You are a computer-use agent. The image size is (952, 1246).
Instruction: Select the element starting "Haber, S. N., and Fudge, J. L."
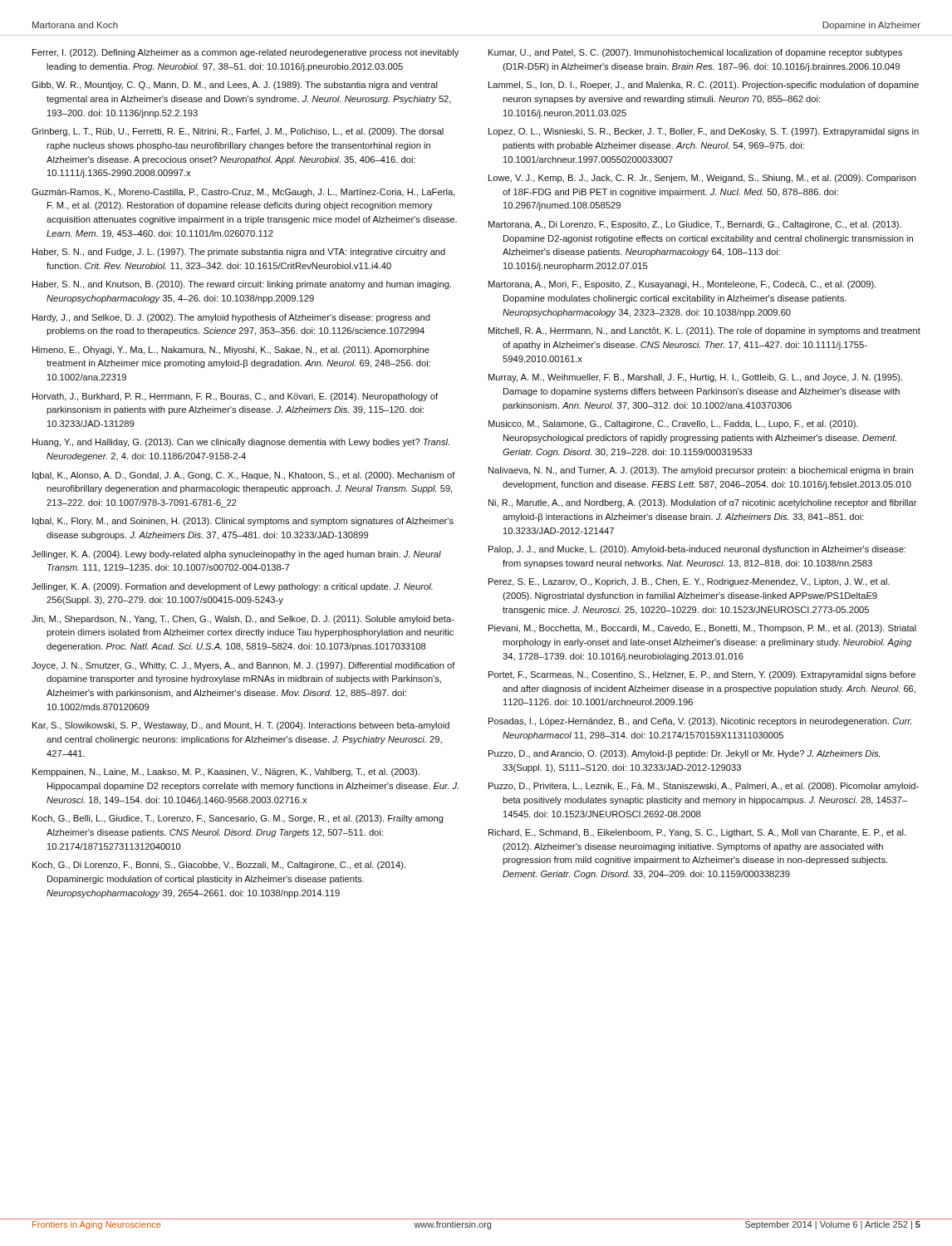tap(239, 259)
